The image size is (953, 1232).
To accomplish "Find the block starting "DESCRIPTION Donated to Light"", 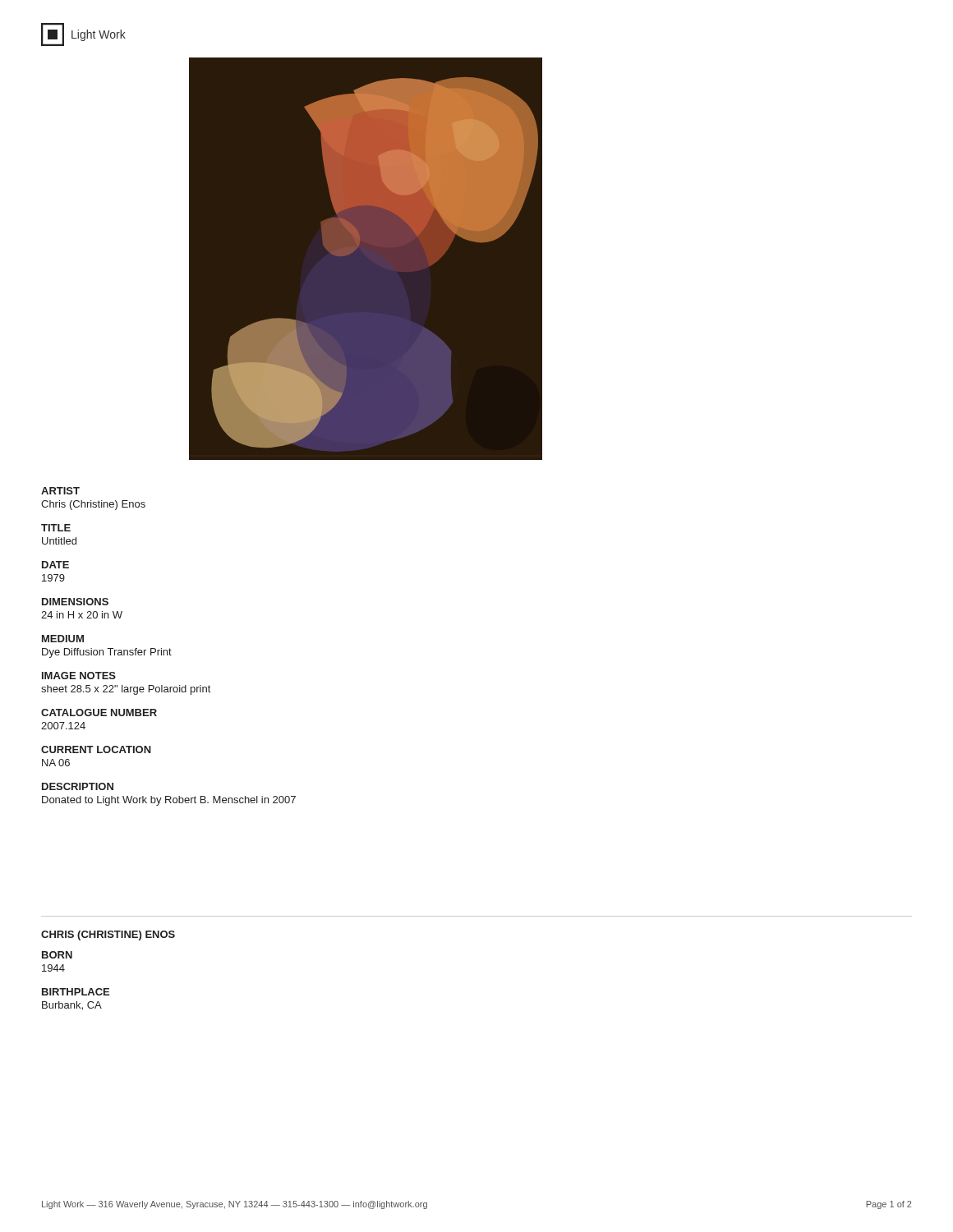I will click(x=78, y=786).
